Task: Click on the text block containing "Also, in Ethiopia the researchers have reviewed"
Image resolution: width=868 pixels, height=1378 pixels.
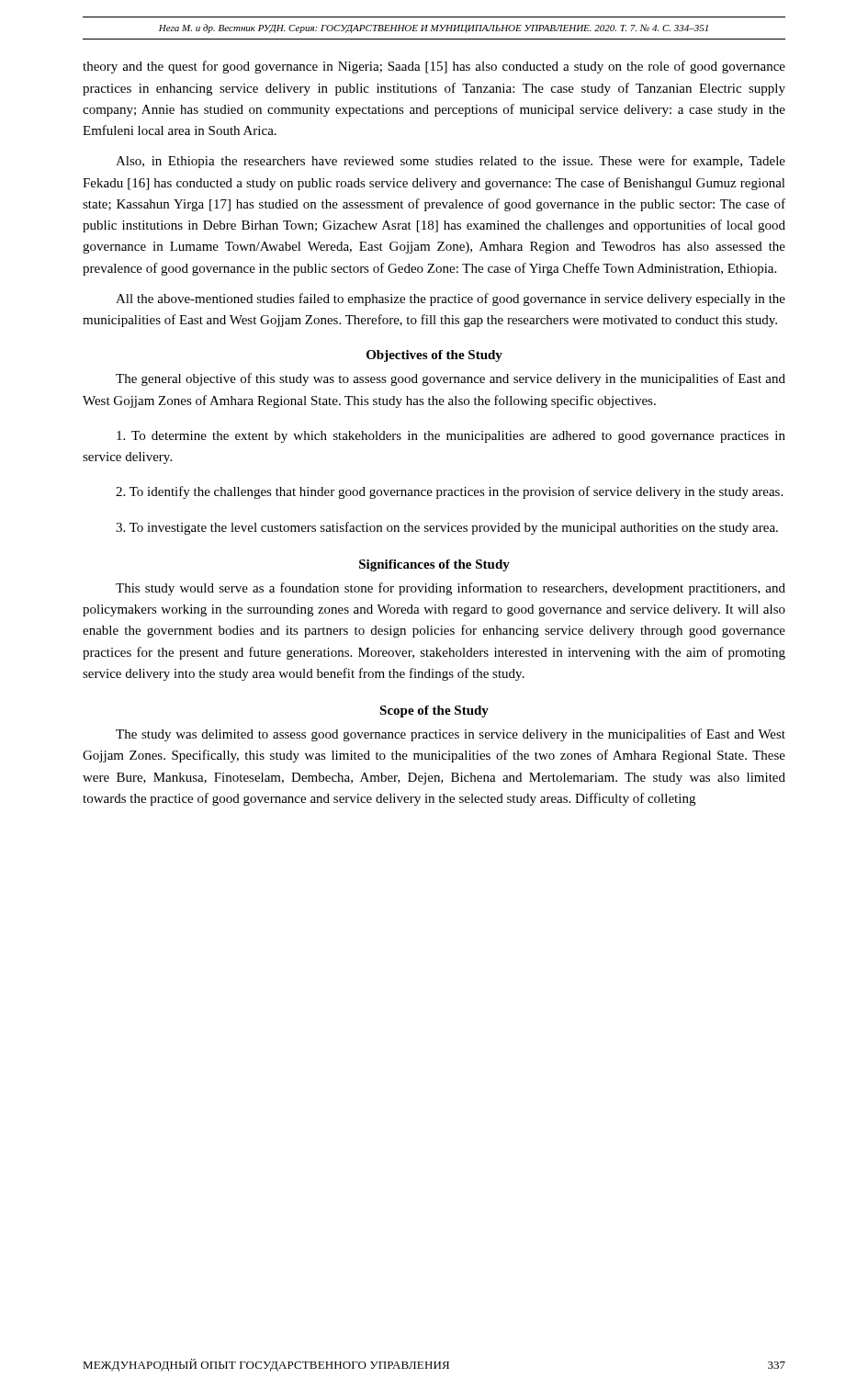Action: pos(434,215)
